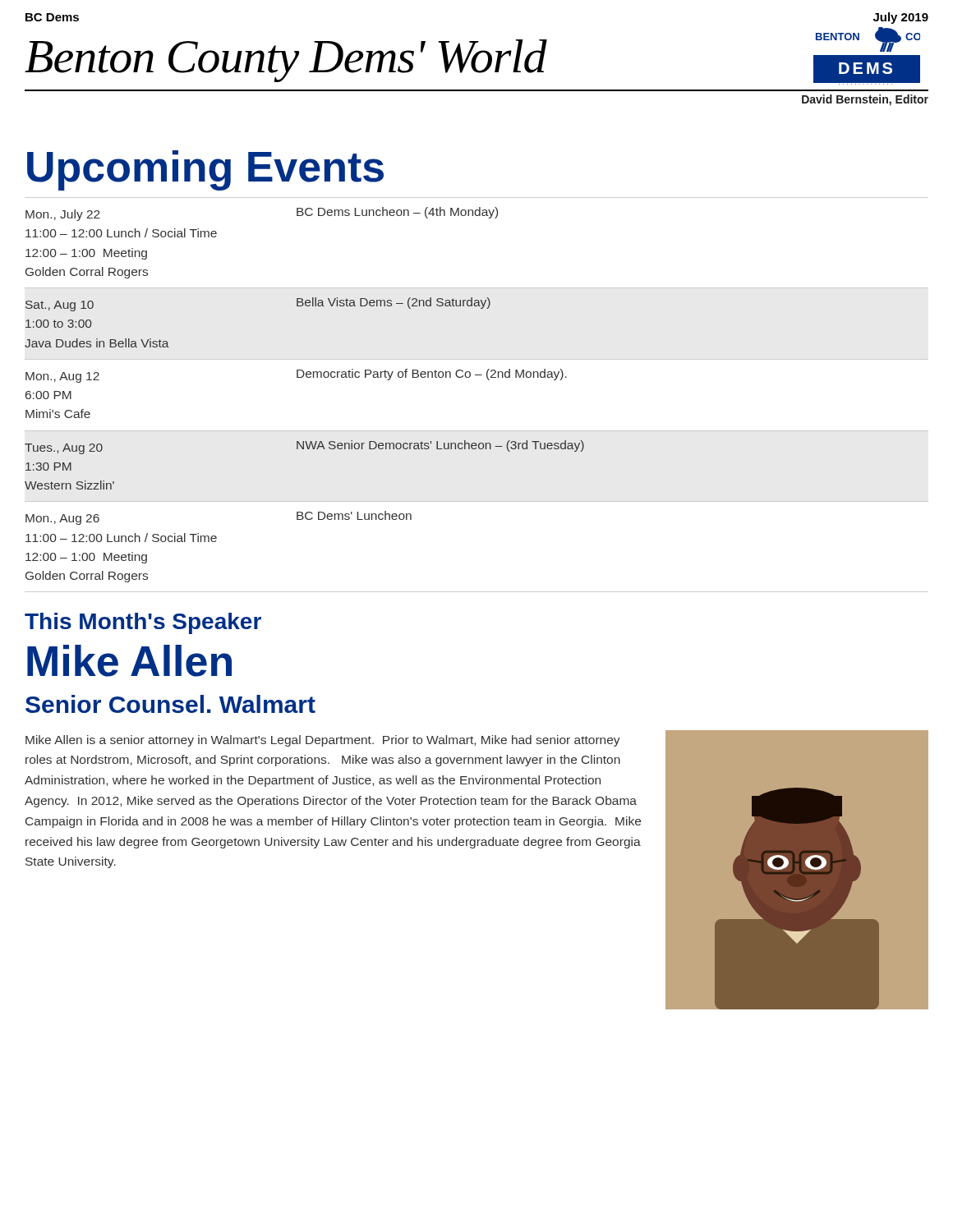Select the passage starting "Upcoming Events"
This screenshot has width=953, height=1232.
tap(205, 167)
